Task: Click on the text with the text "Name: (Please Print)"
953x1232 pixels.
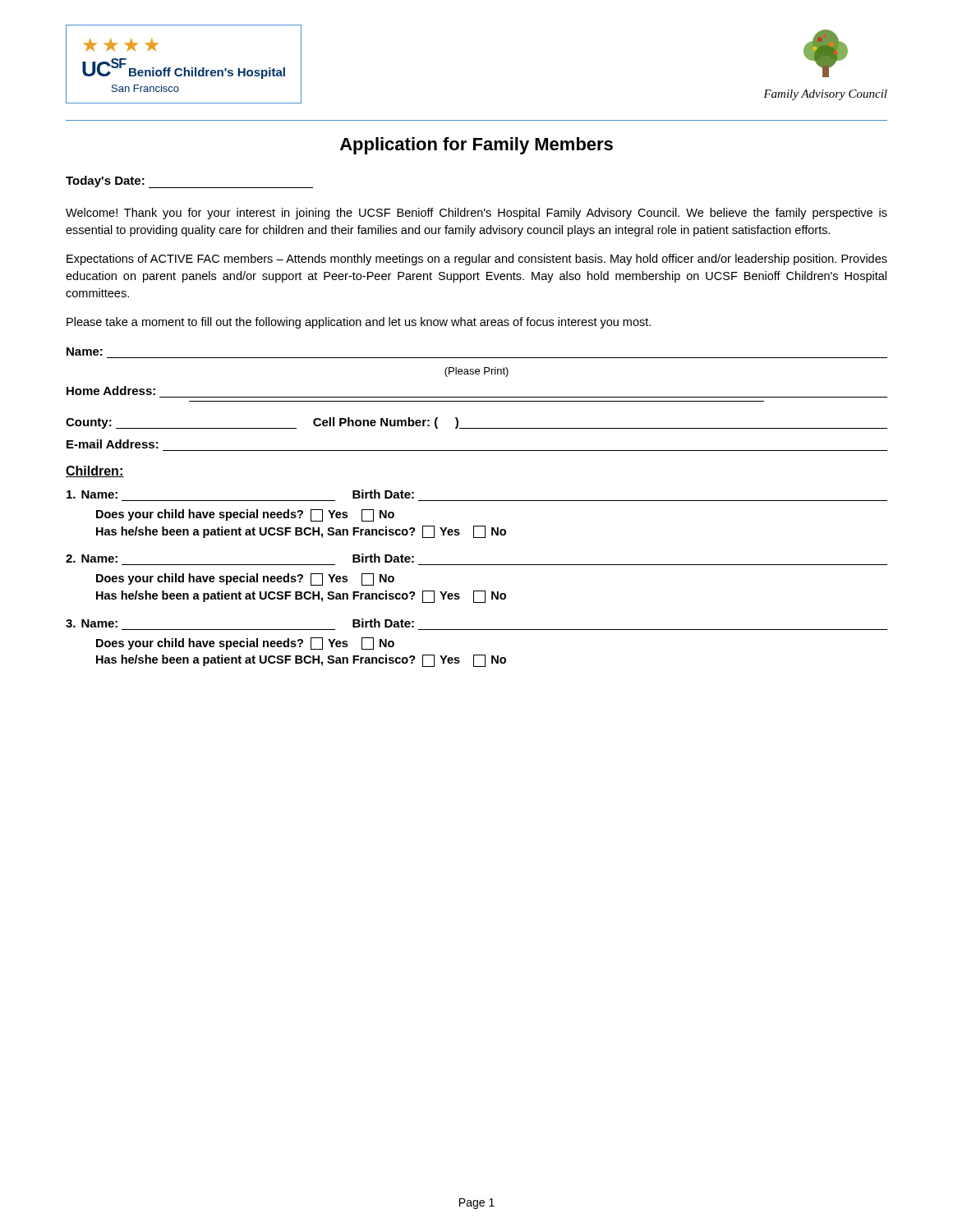Action: click(476, 360)
